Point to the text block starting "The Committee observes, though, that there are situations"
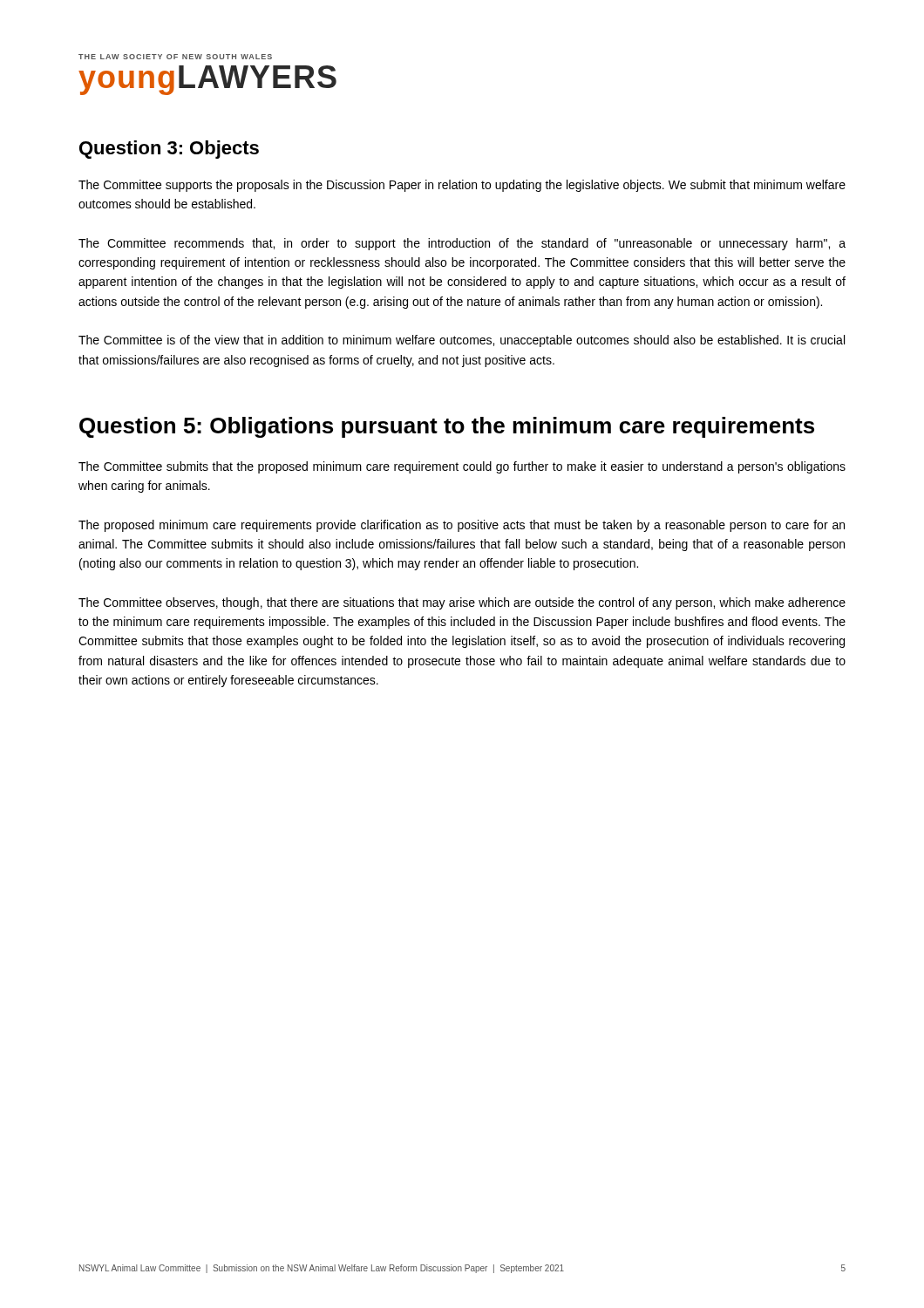 click(x=462, y=641)
